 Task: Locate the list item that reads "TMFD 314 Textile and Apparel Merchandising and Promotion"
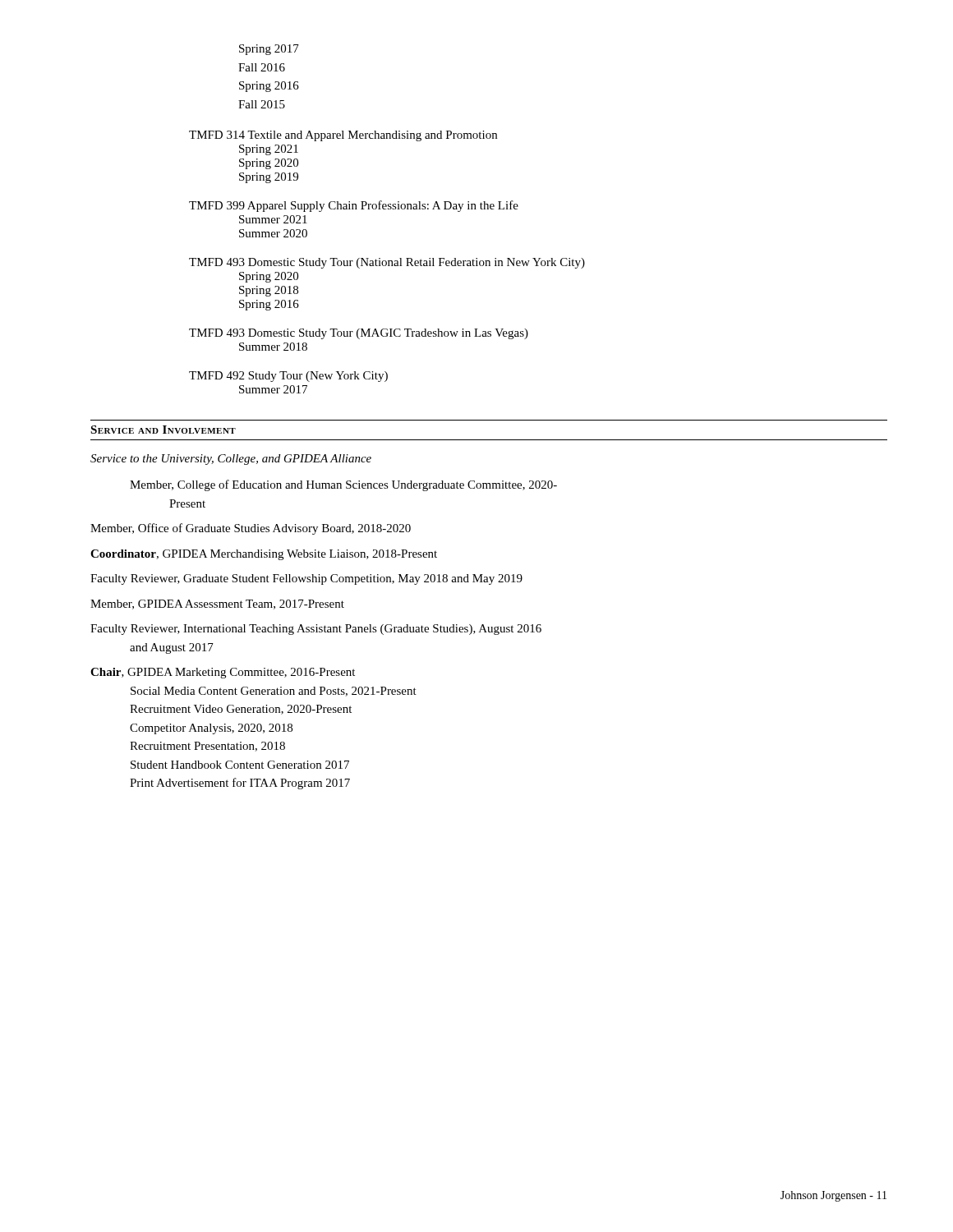[343, 136]
